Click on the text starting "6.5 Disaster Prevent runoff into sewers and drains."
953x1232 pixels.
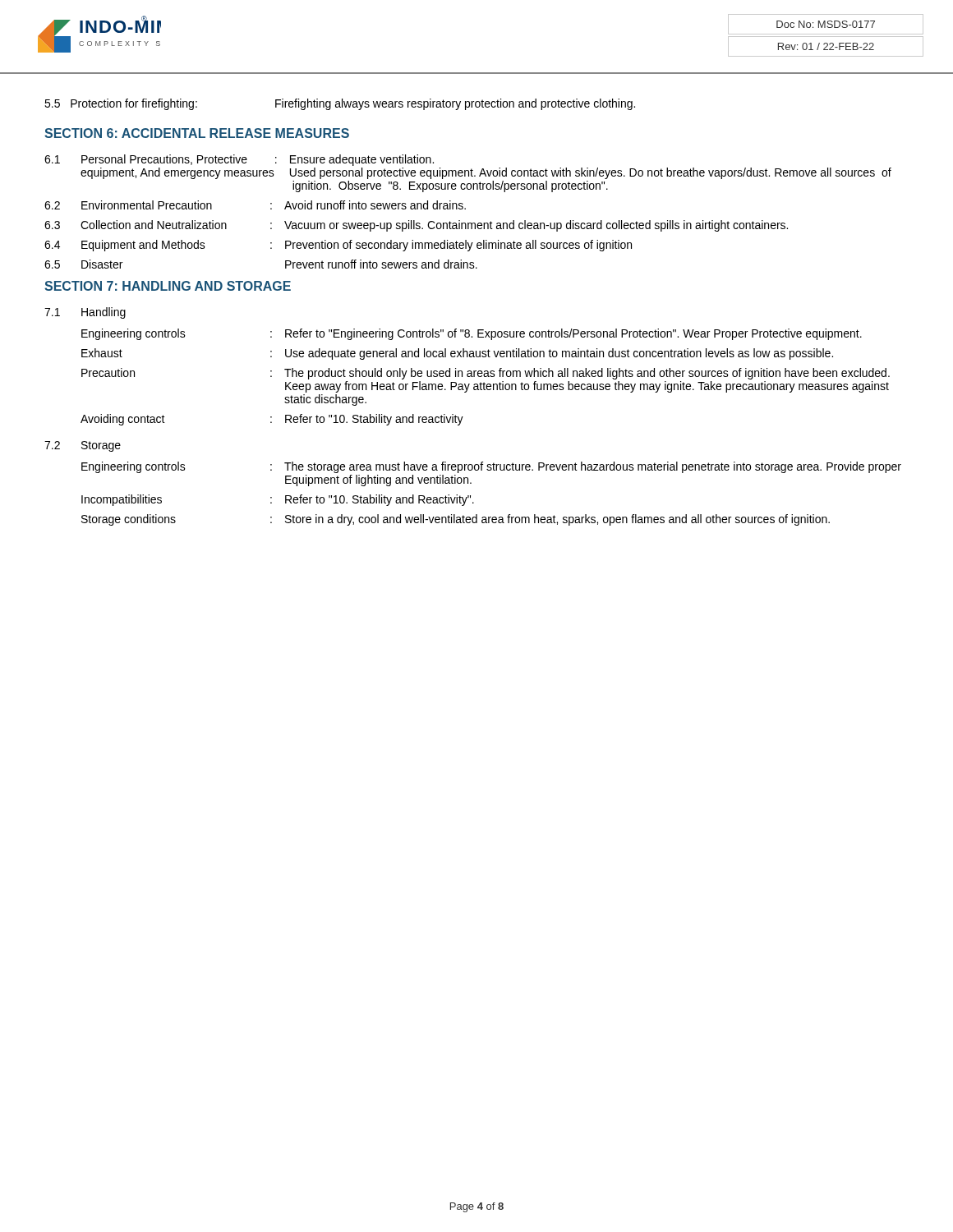(476, 264)
